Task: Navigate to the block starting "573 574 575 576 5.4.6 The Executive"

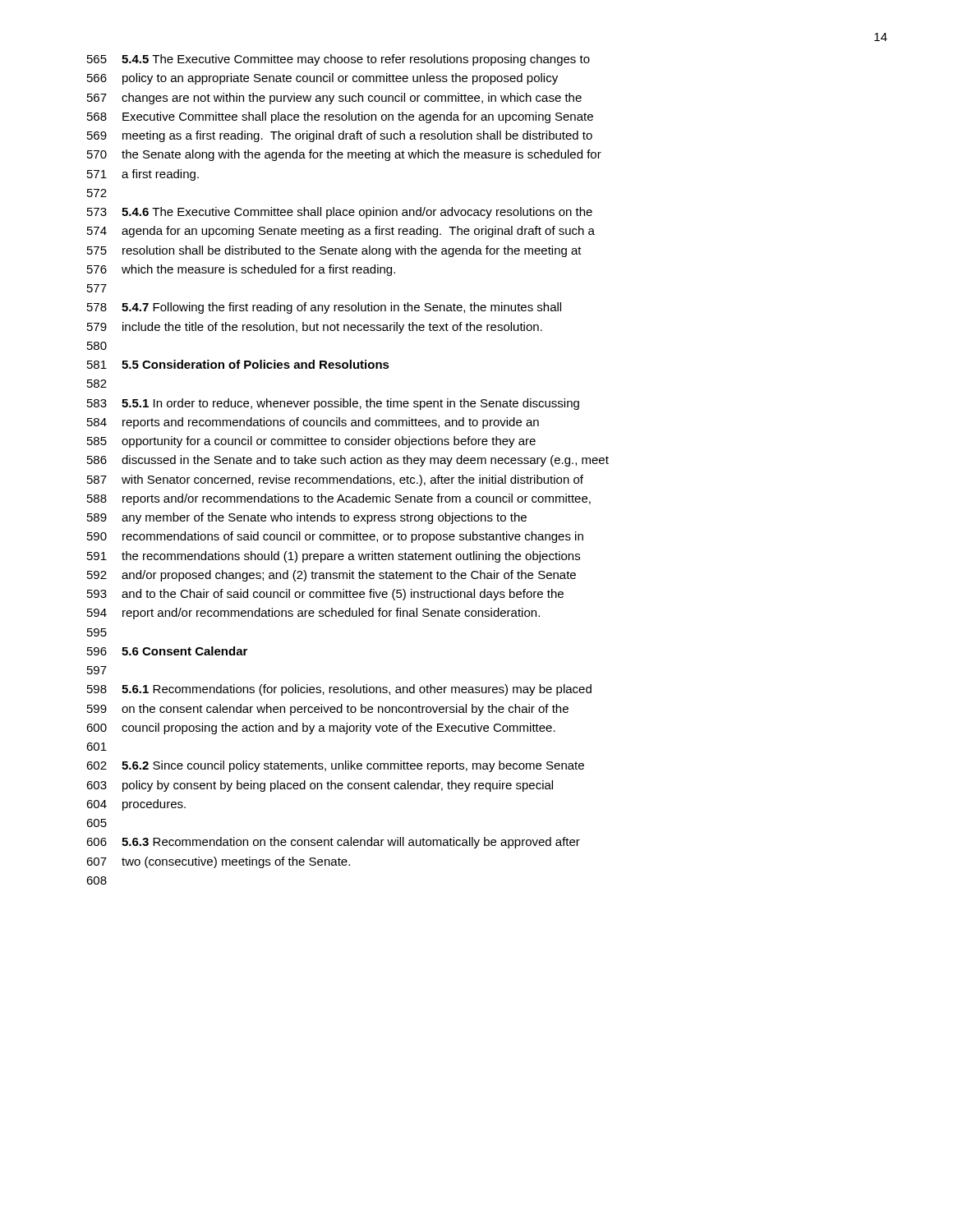Action: 419,240
